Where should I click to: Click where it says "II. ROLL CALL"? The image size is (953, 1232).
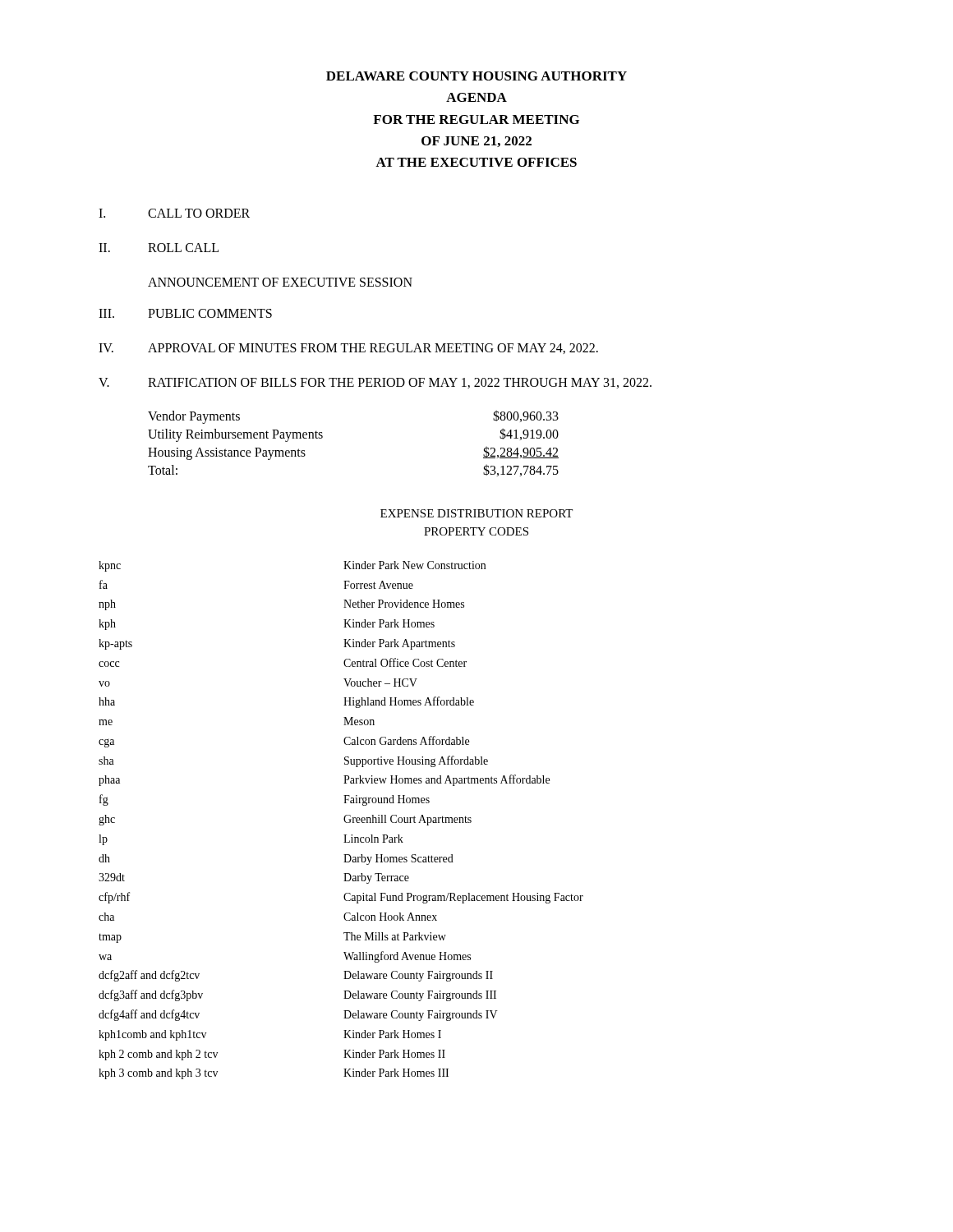point(159,248)
